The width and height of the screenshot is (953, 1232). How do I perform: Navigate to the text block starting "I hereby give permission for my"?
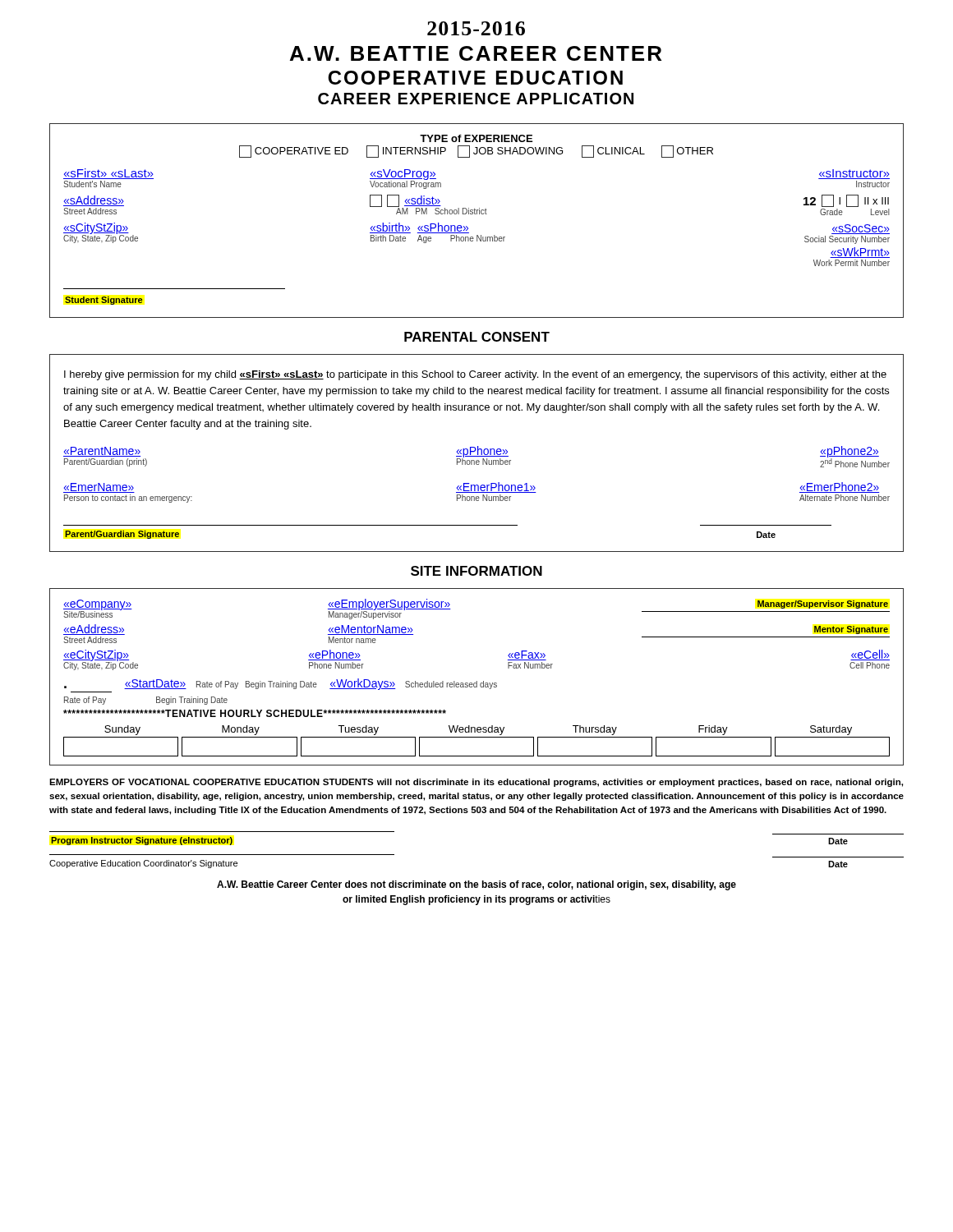pyautogui.click(x=476, y=453)
